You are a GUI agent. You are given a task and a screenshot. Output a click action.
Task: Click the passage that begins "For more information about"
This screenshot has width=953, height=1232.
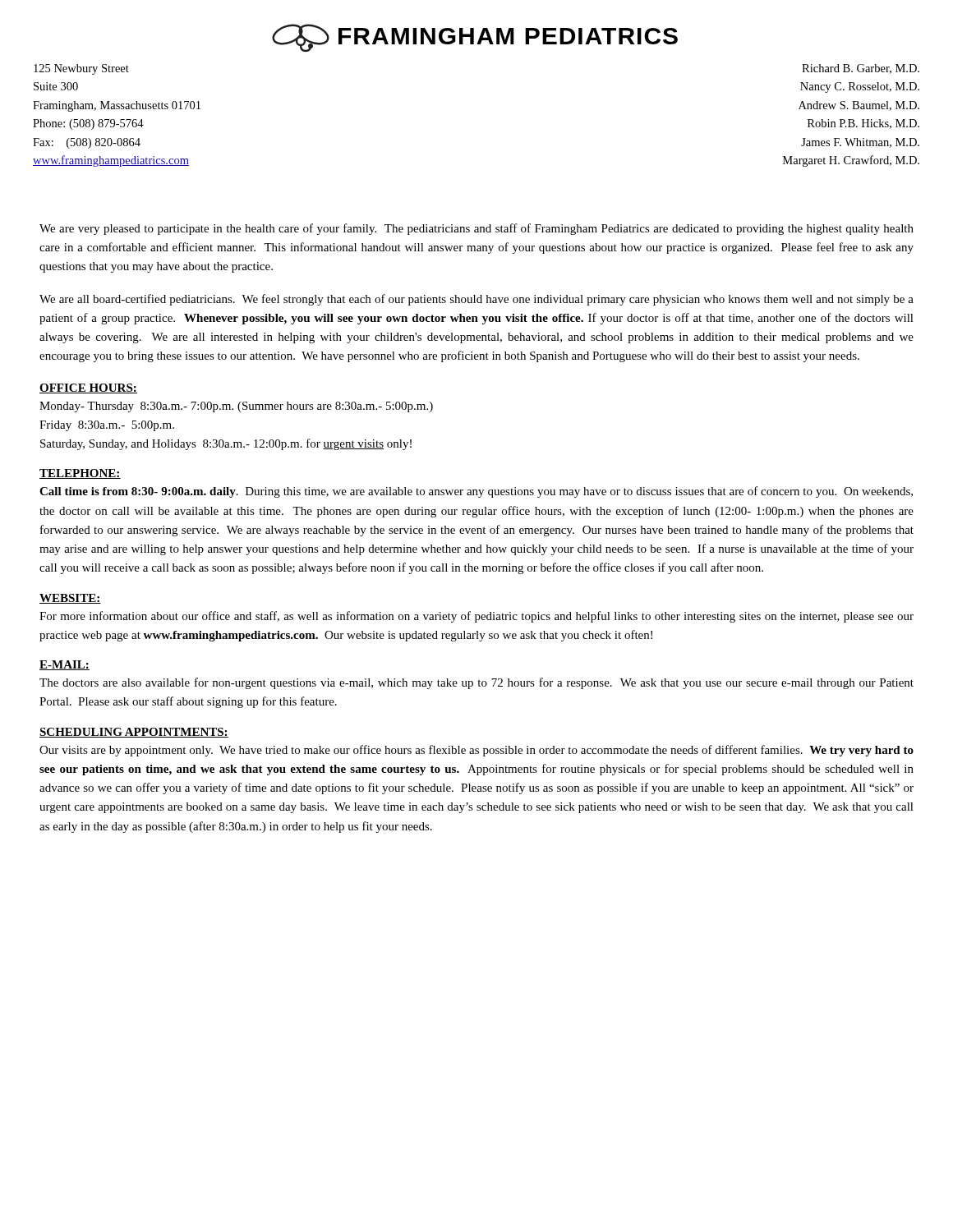[x=476, y=625]
